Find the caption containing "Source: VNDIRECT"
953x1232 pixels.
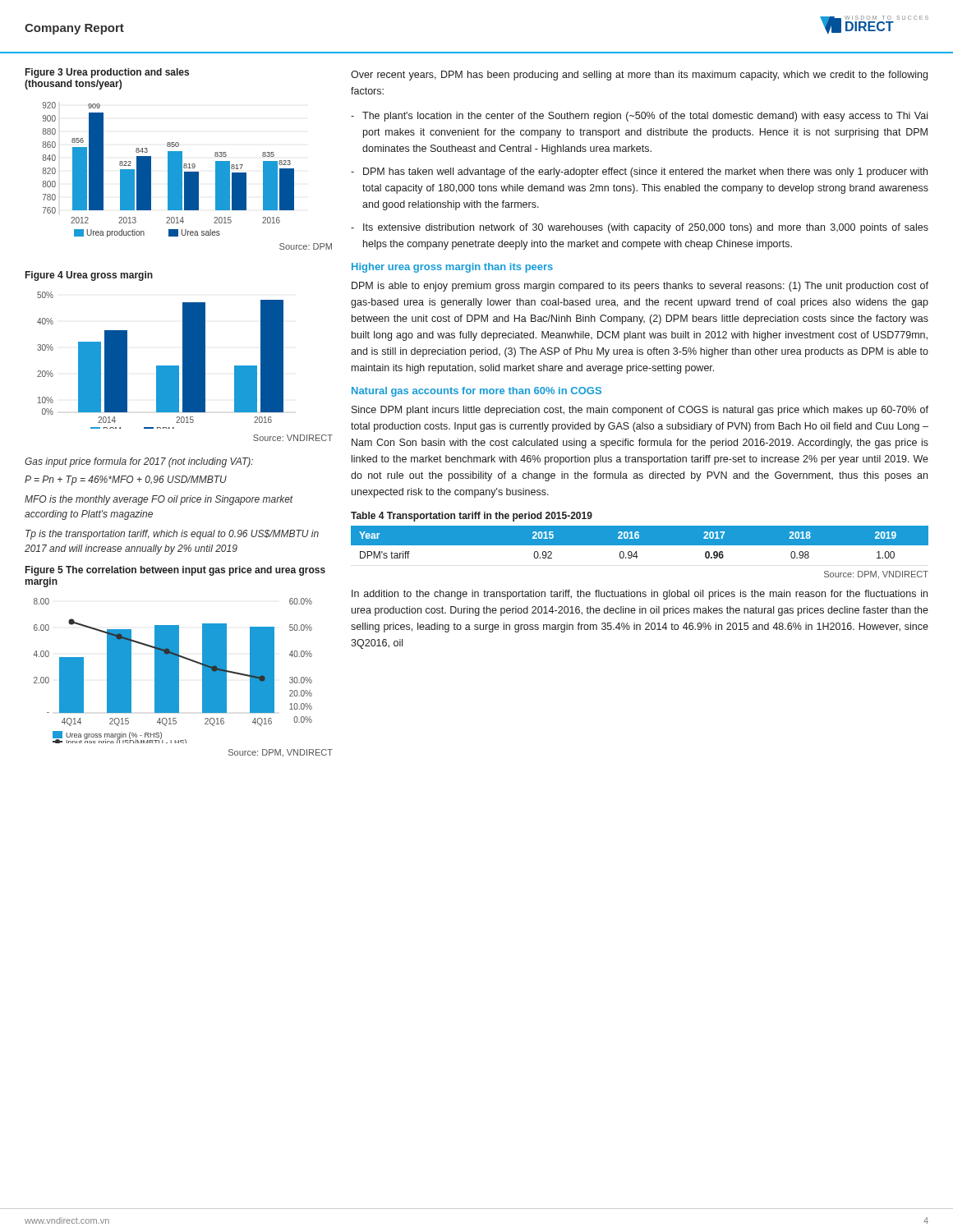pyautogui.click(x=293, y=438)
